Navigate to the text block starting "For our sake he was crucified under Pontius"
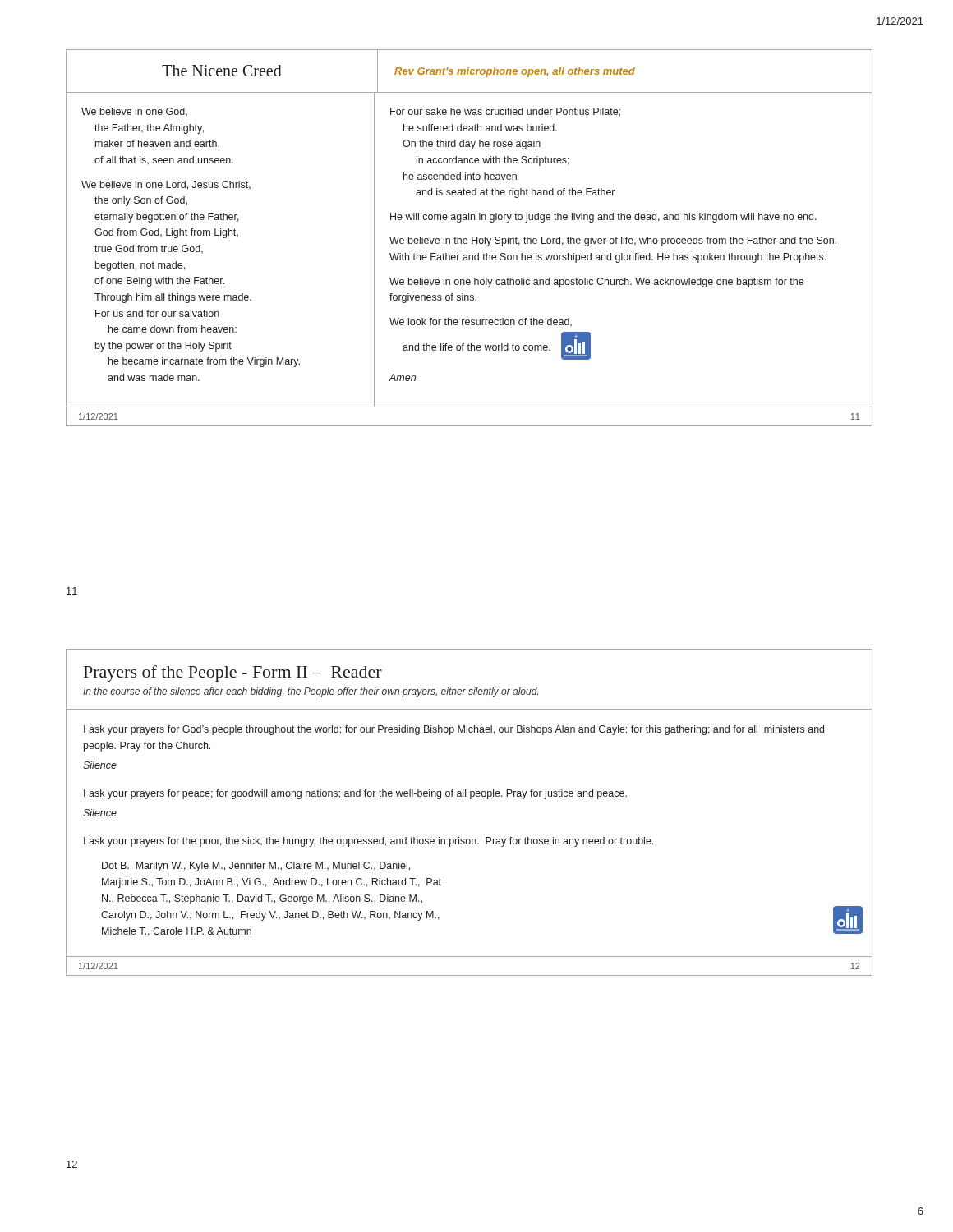This screenshot has width=953, height=1232. point(623,245)
